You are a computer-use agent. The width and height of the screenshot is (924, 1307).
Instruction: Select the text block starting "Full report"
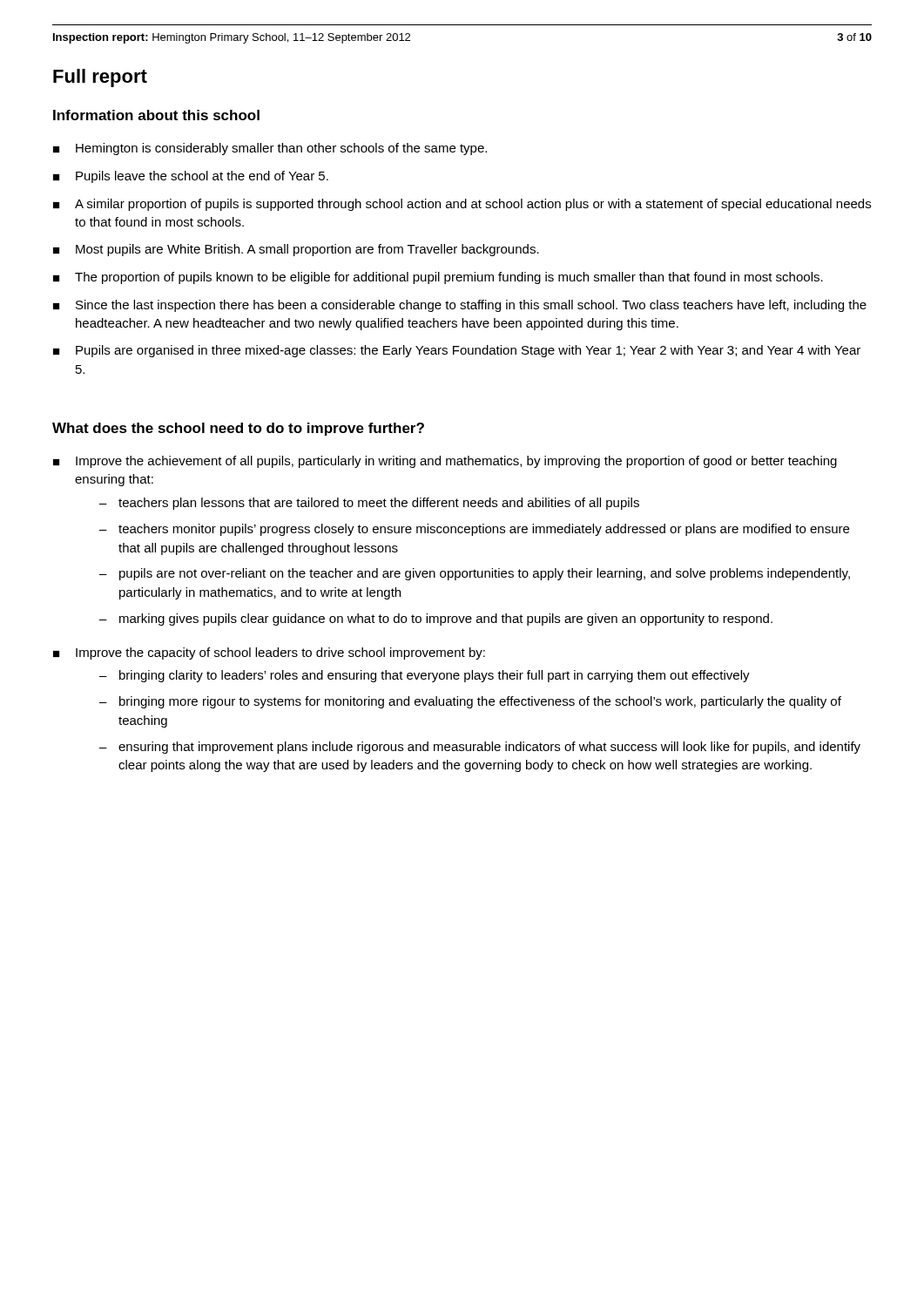tap(100, 76)
